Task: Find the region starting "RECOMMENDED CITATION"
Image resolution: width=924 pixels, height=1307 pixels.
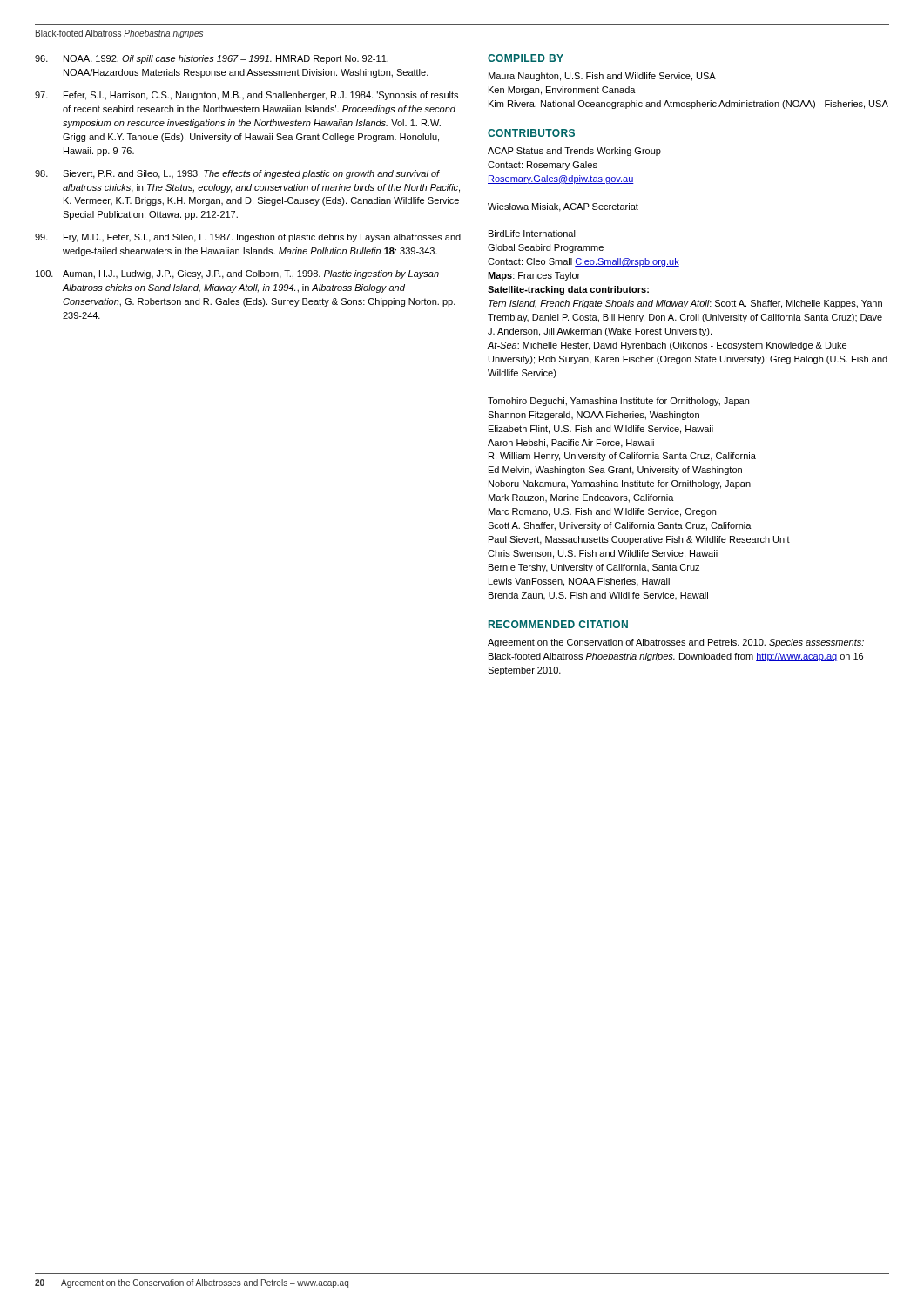Action: point(558,625)
